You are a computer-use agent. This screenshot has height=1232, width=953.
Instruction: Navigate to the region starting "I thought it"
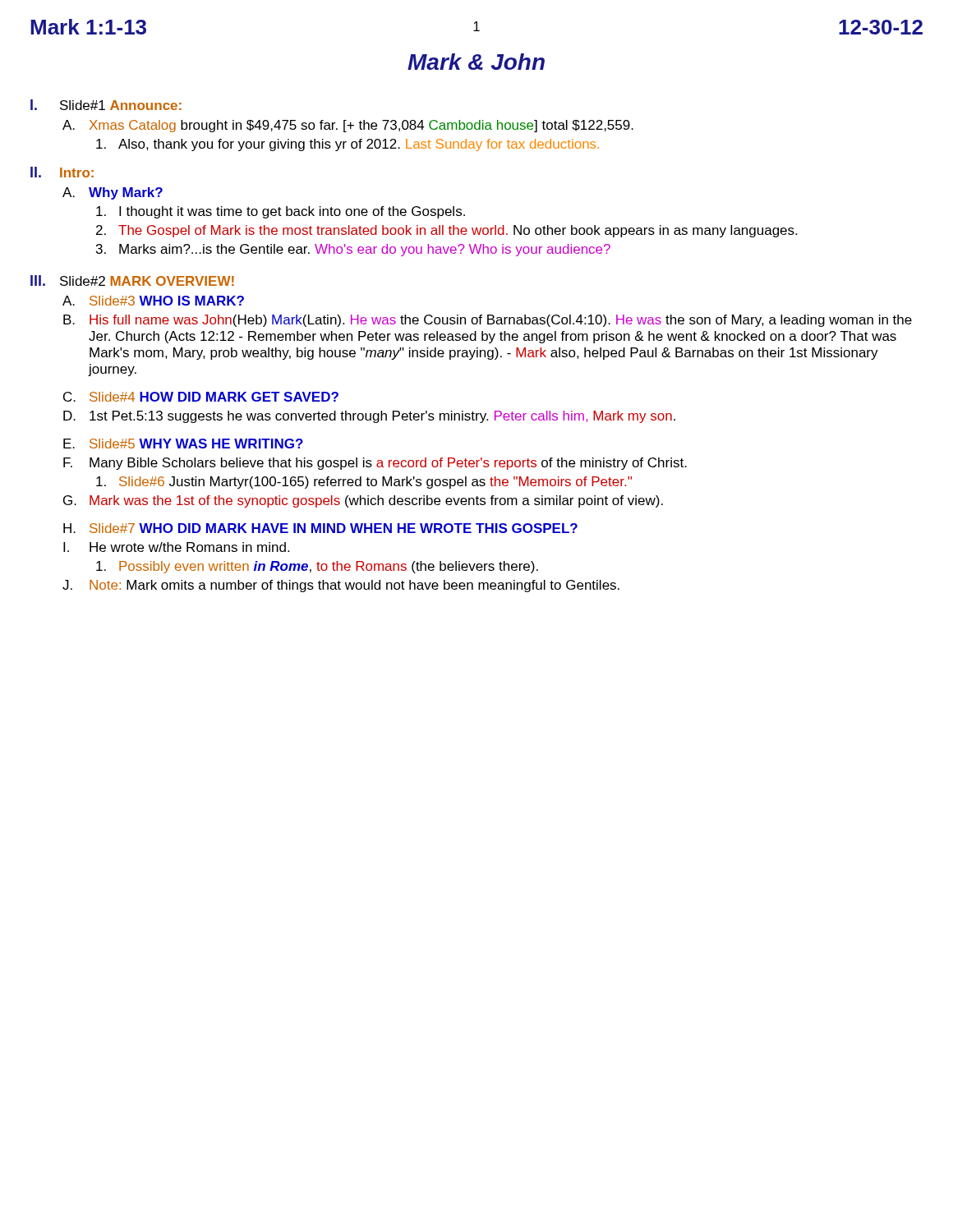(281, 212)
